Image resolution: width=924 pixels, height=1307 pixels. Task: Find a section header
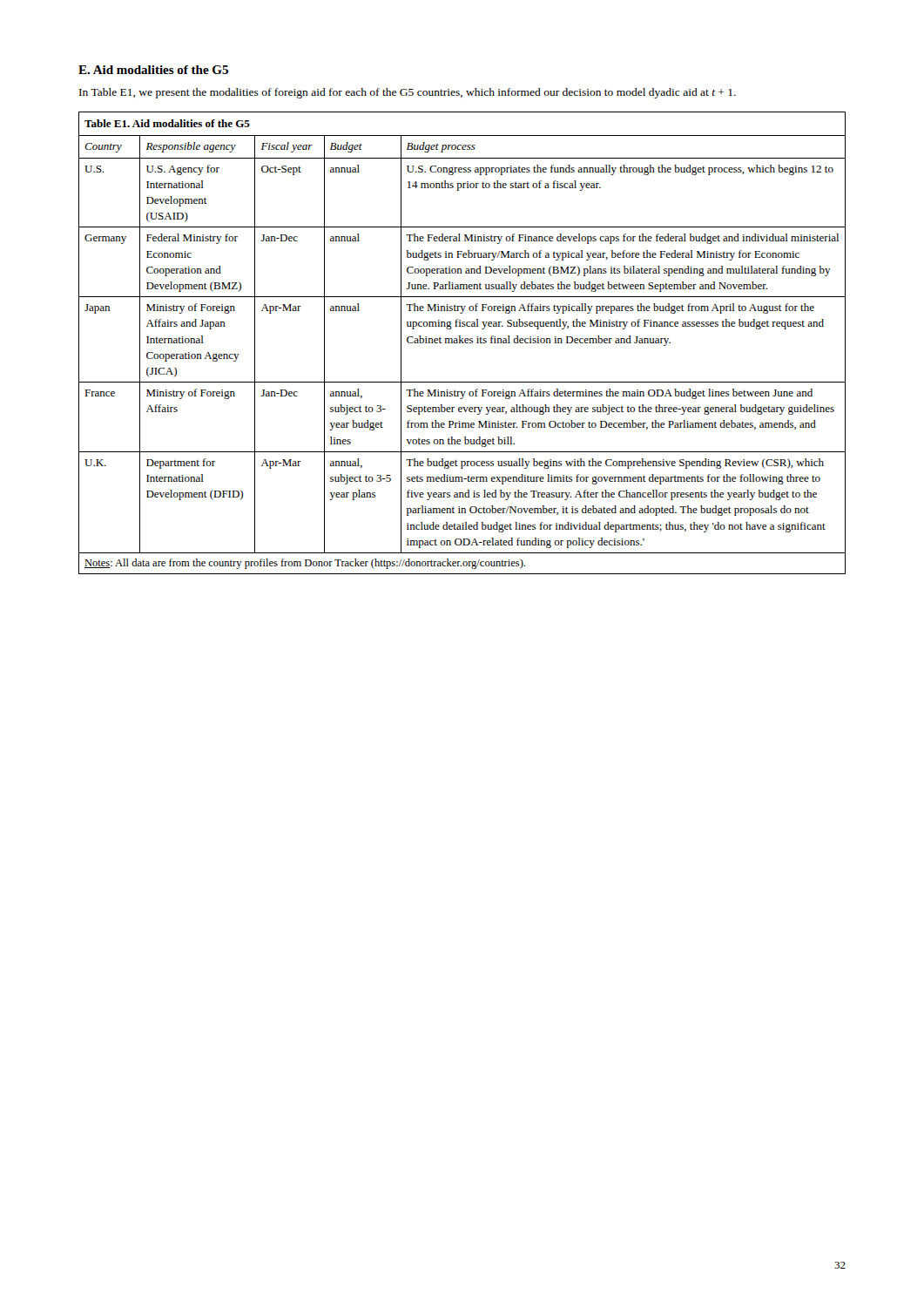point(153,70)
